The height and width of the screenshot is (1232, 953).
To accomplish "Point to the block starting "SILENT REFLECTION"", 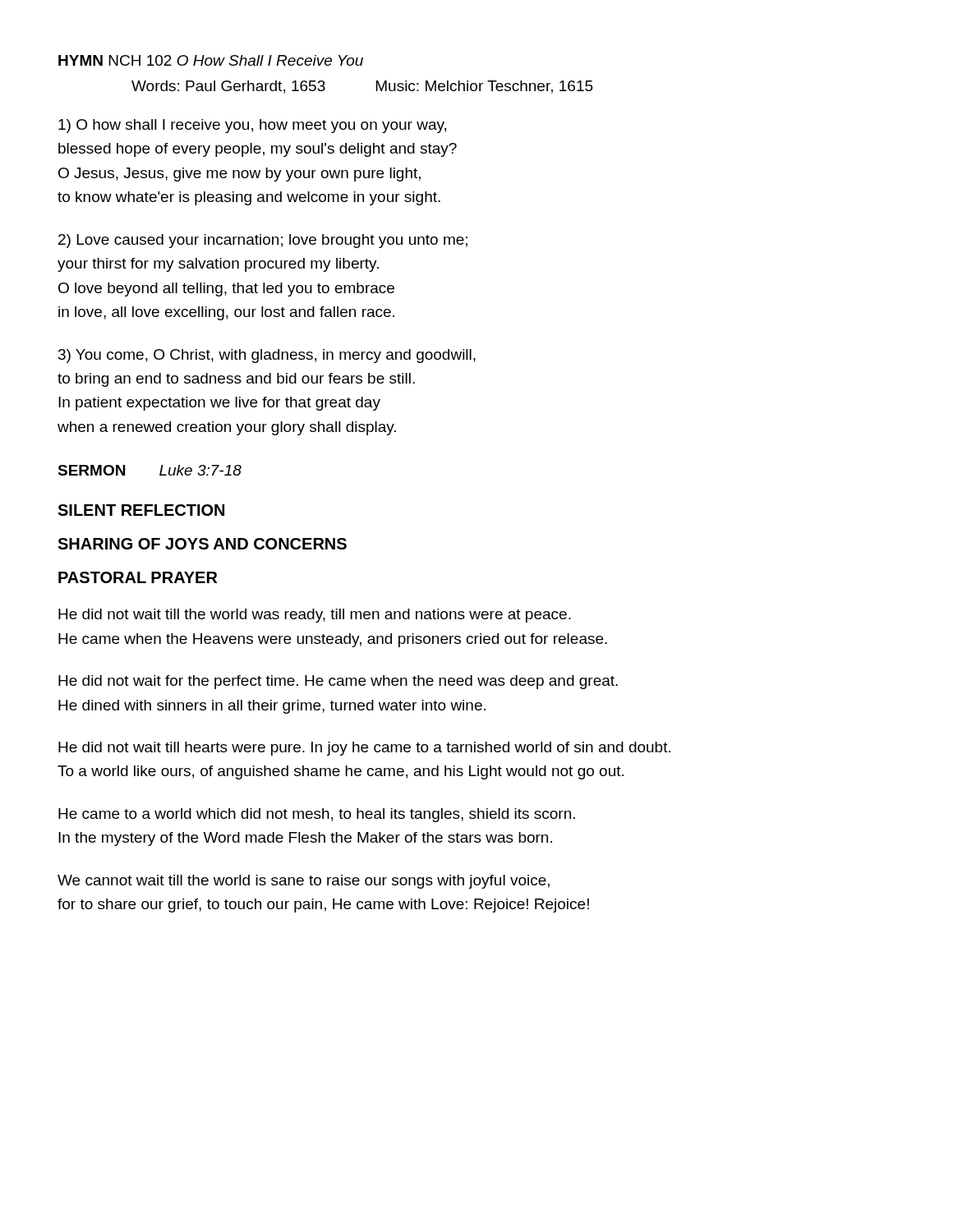I will tap(141, 510).
